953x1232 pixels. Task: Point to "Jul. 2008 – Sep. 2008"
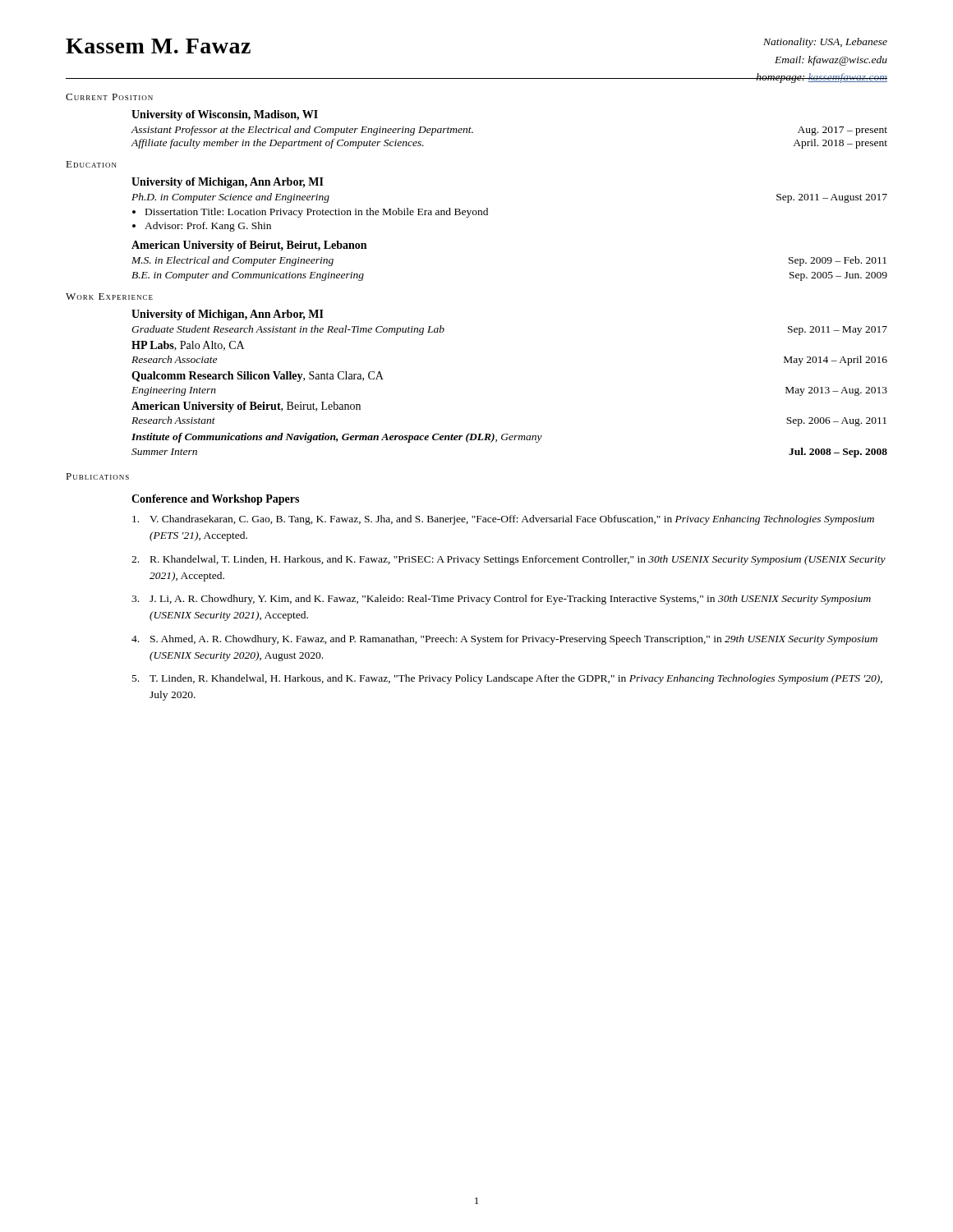[x=838, y=451]
